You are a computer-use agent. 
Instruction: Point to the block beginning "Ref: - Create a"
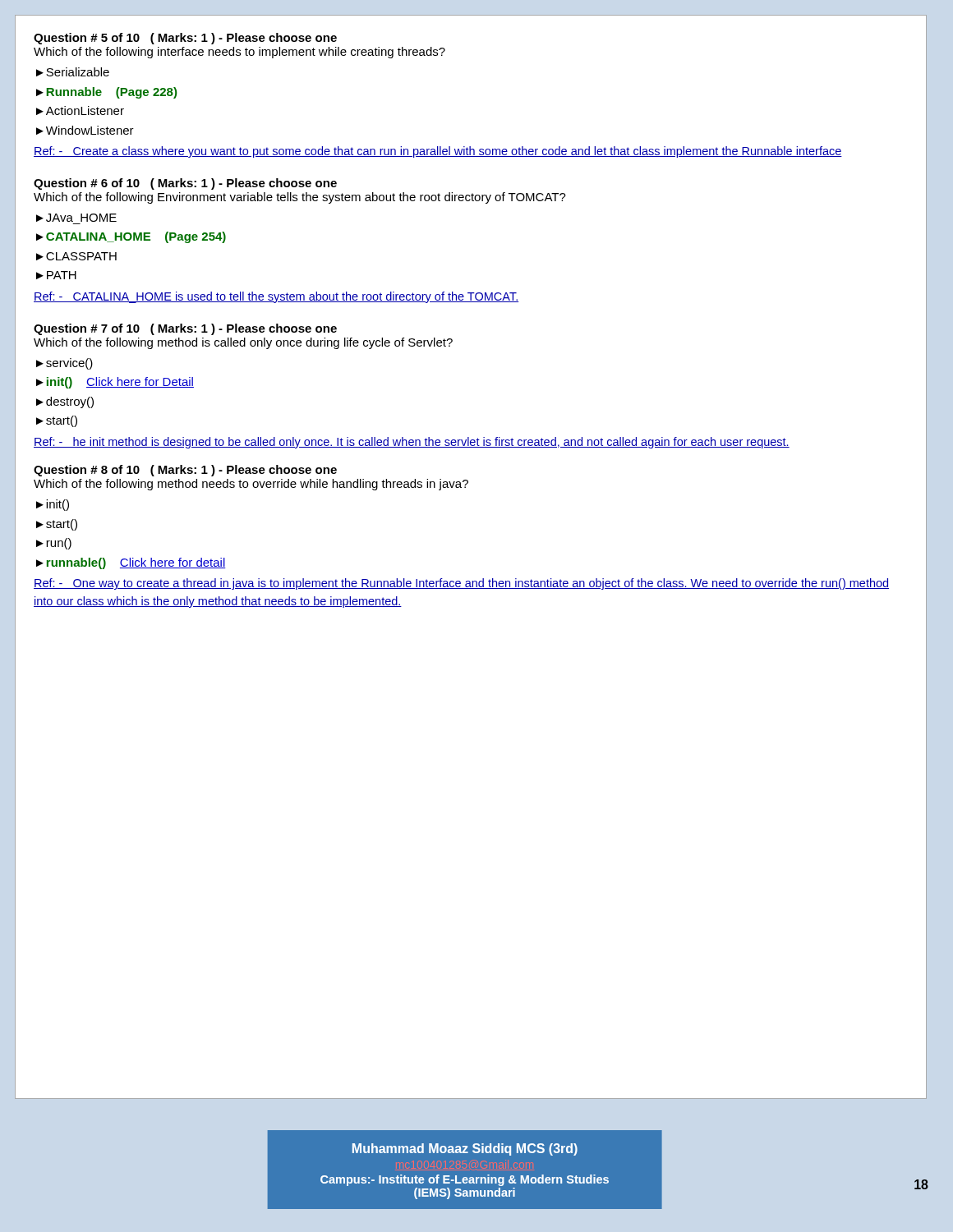[438, 151]
